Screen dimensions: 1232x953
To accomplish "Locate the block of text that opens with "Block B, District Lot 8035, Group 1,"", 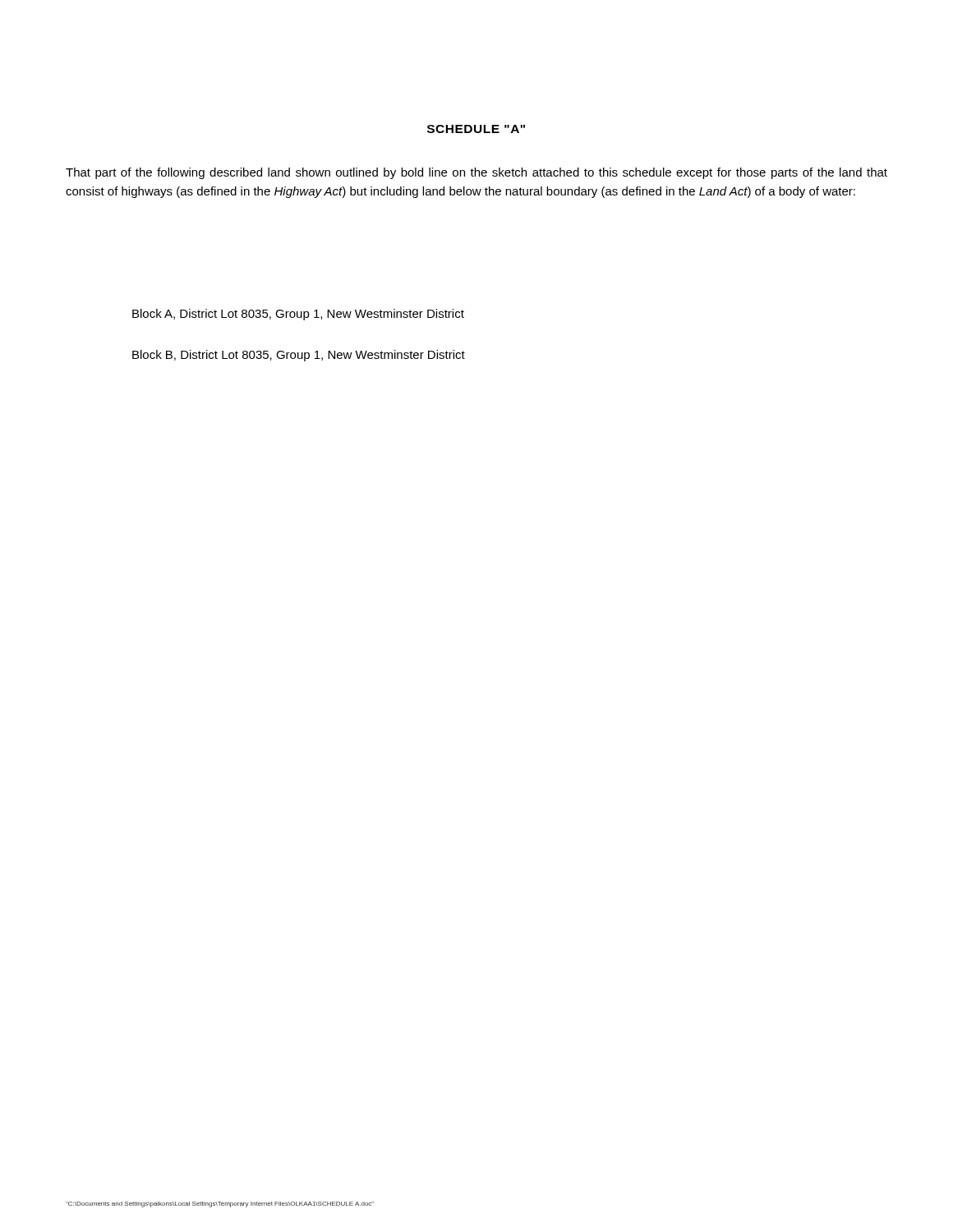I will (x=298, y=354).
